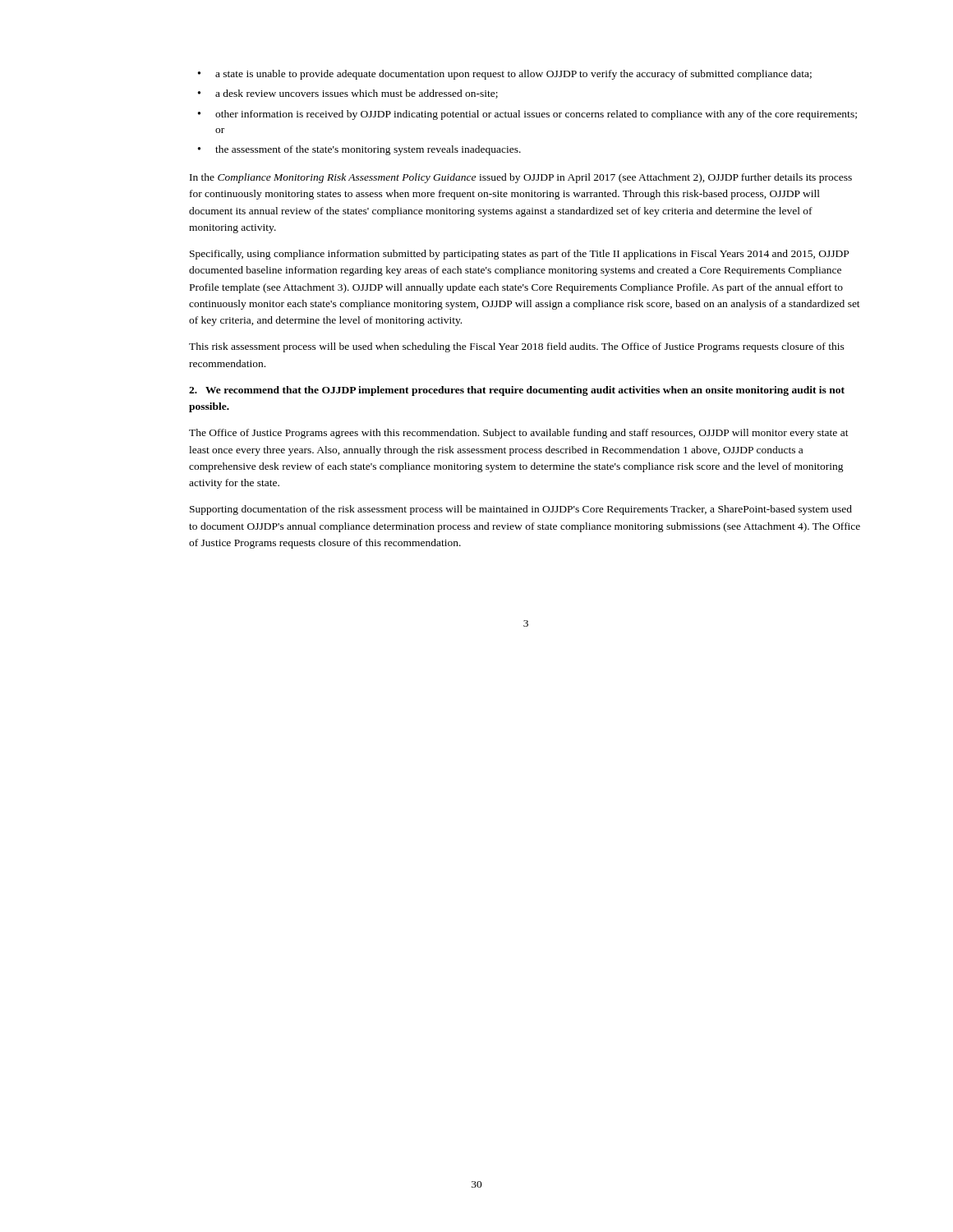Navigate to the region starting "• a state"

pos(505,74)
